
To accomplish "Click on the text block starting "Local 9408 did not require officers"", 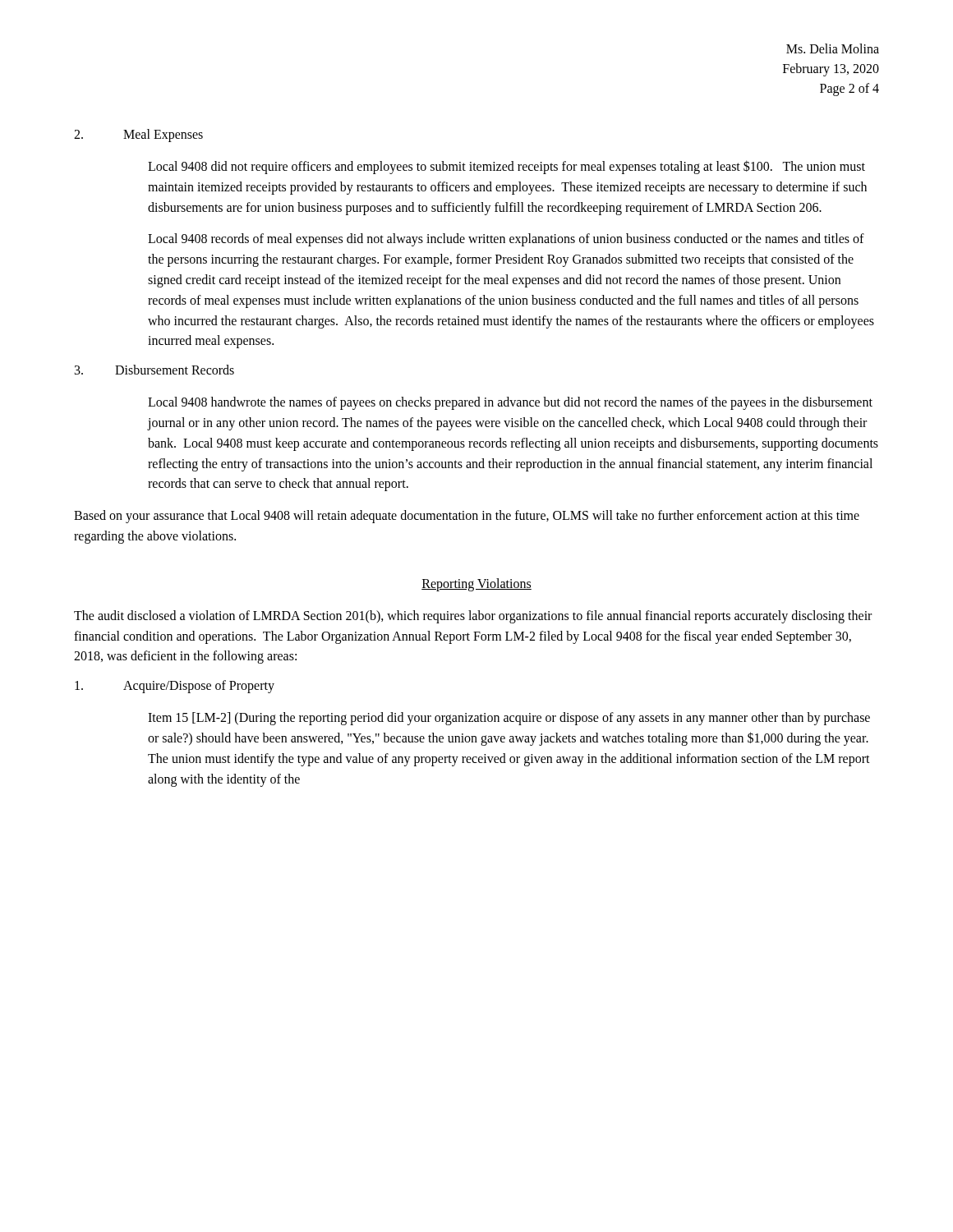I will 508,187.
